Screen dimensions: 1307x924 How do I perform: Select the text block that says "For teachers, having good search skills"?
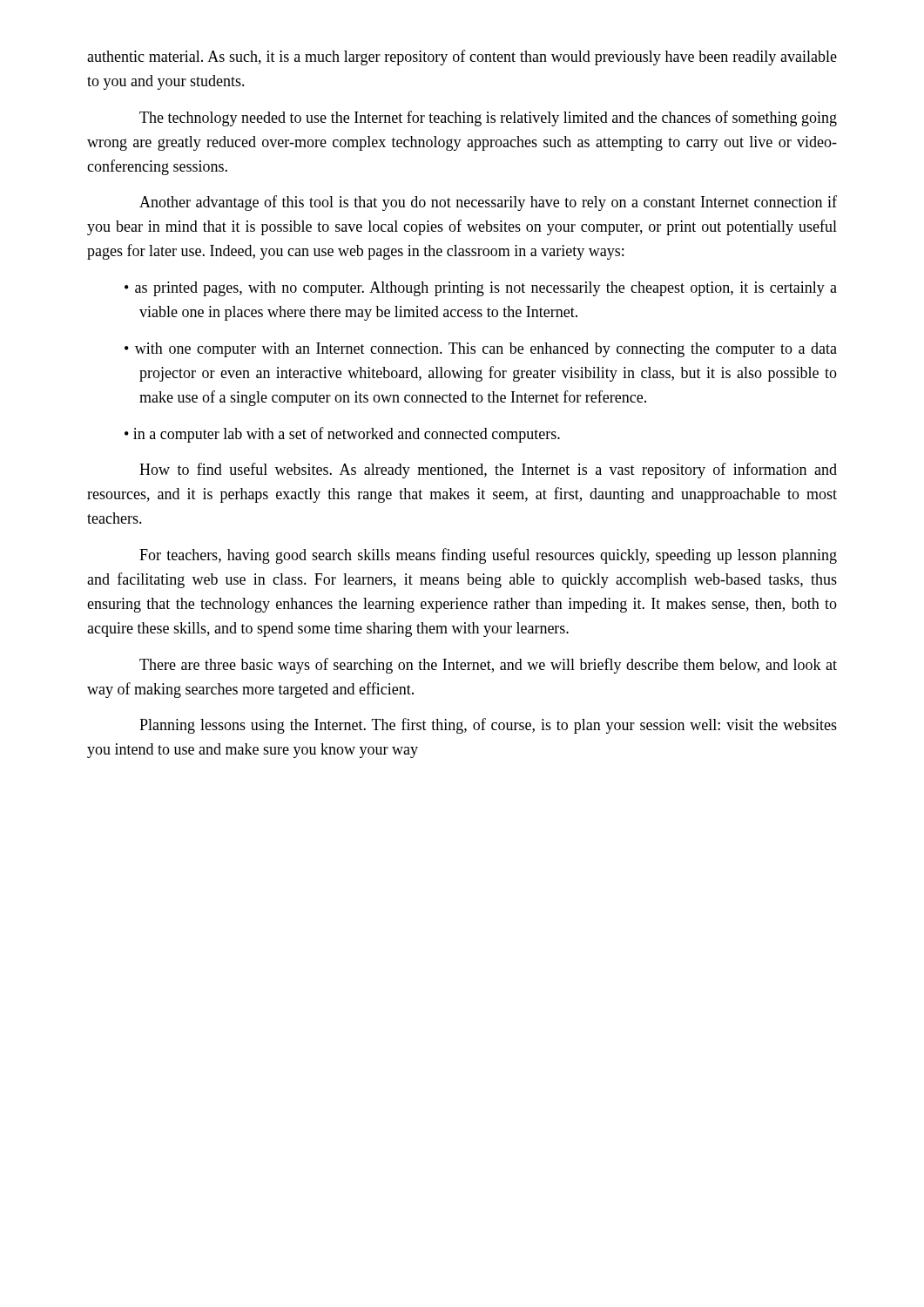coord(462,592)
